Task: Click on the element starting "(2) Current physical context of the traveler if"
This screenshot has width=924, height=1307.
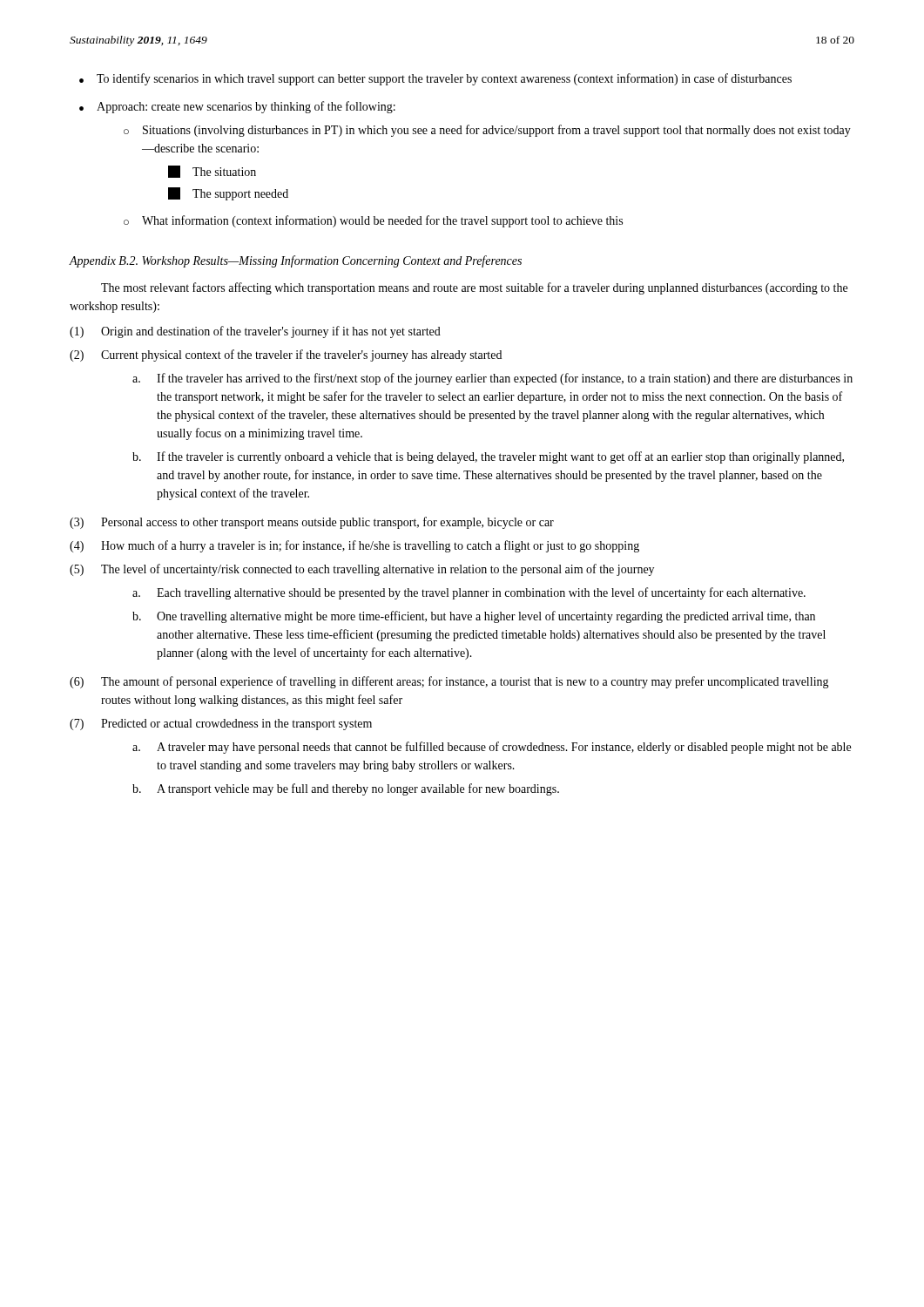Action: pos(462,426)
